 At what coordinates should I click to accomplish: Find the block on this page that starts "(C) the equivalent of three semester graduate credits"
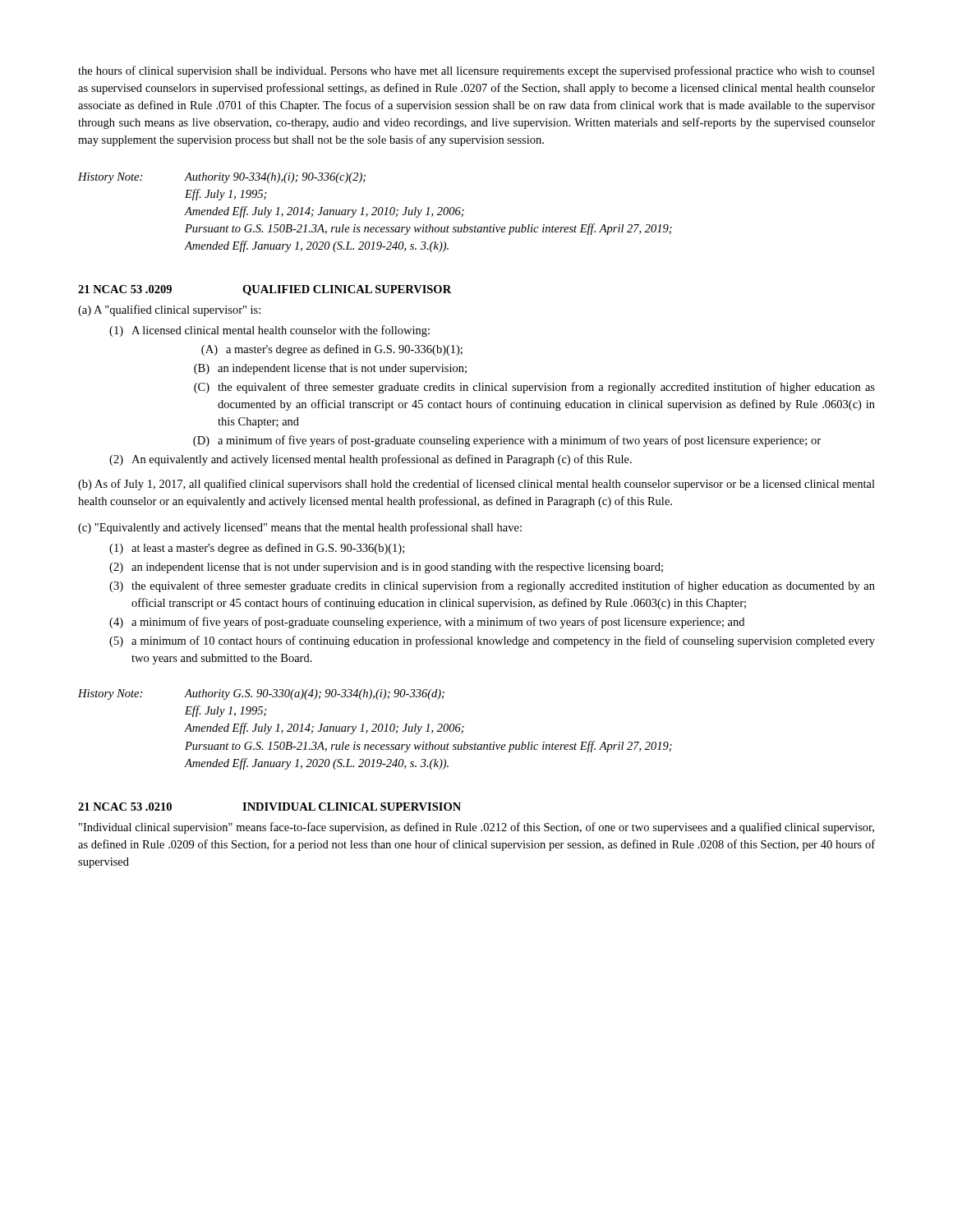tap(476, 405)
